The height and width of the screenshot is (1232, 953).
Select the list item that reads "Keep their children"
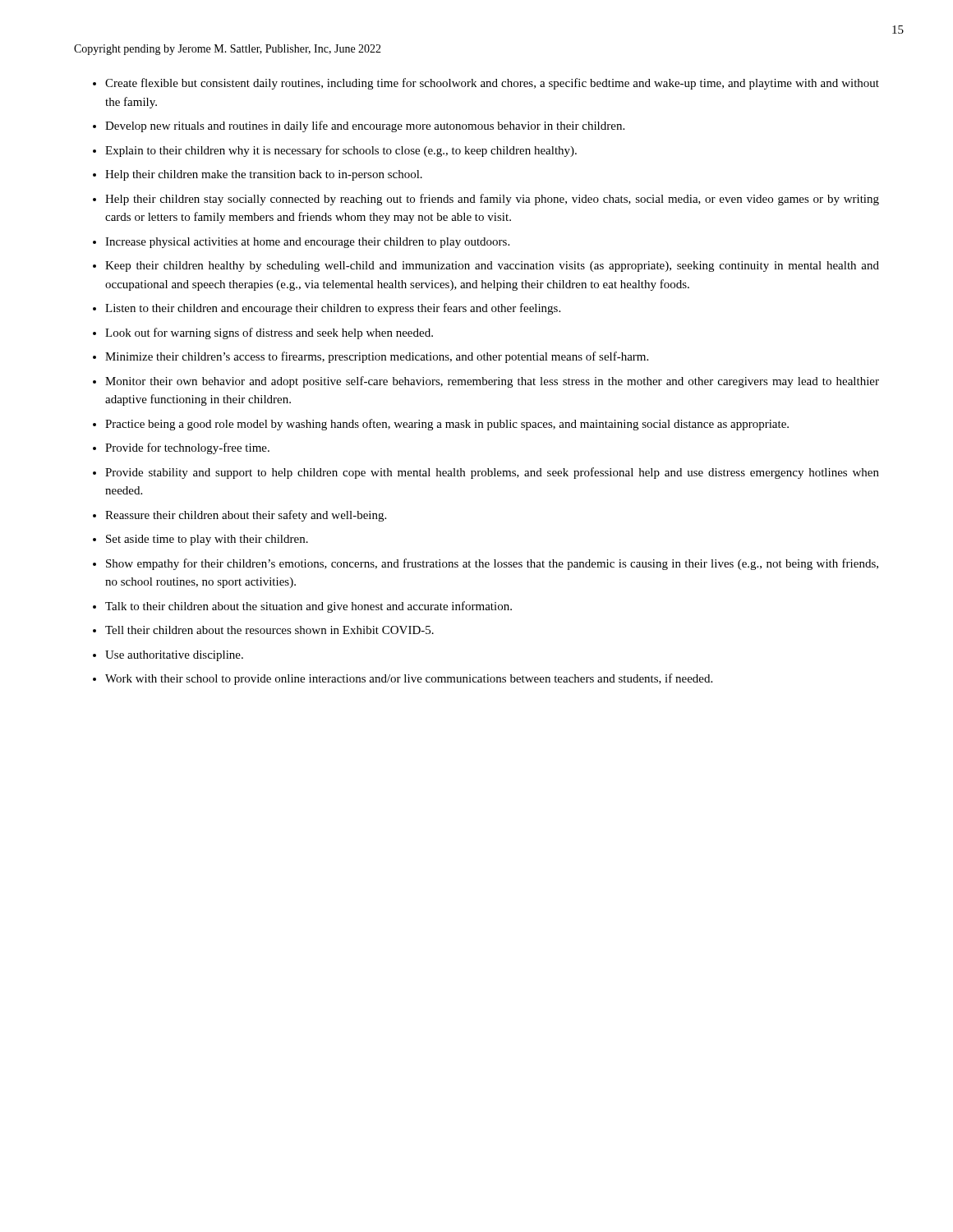pyautogui.click(x=492, y=275)
